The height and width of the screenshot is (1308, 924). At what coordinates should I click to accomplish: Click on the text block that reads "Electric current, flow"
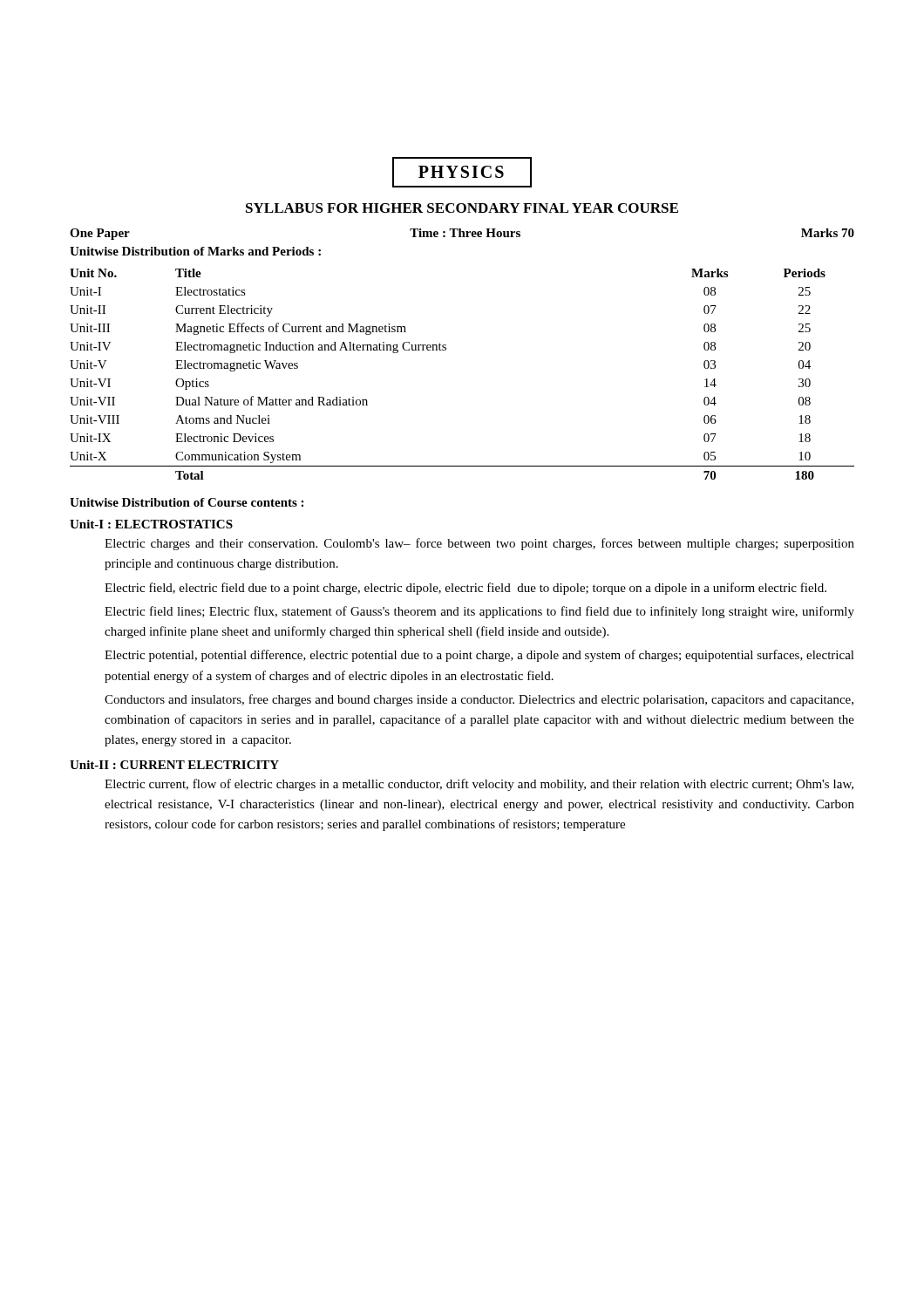pos(479,804)
